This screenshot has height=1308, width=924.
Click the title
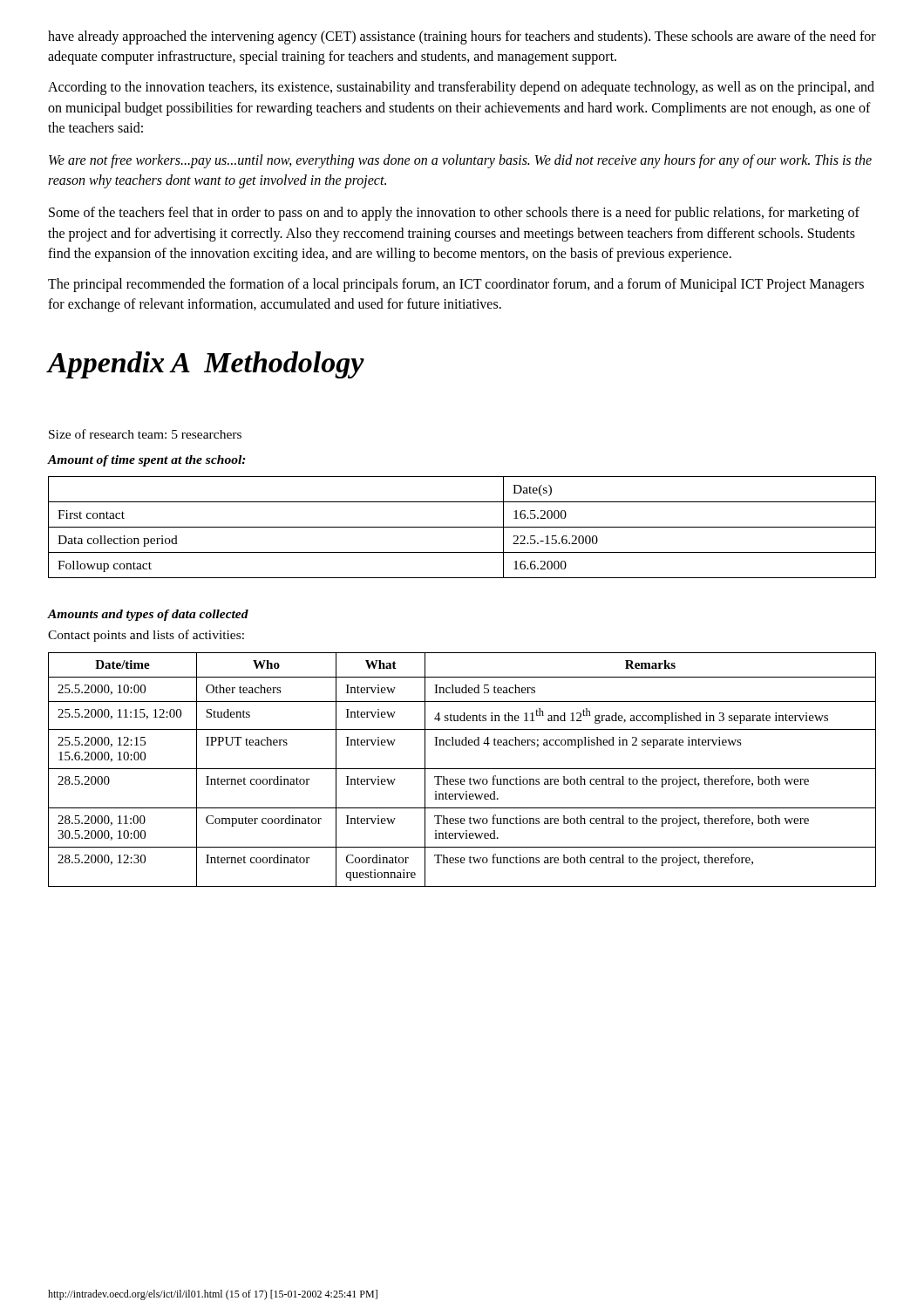click(x=462, y=363)
